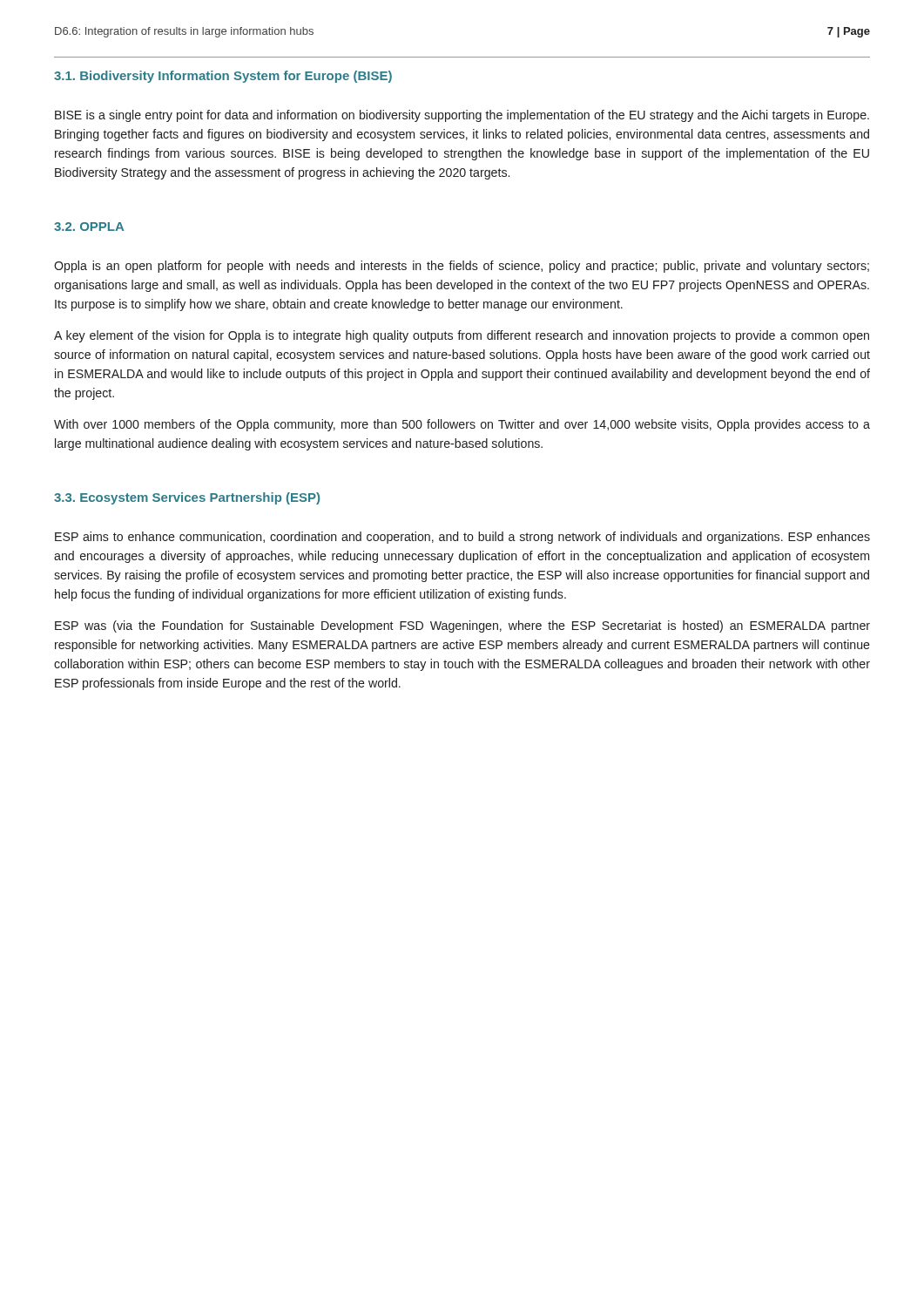Point to the passage starting "ESP aims to enhance communication, coordination and"
924x1307 pixels.
click(462, 565)
